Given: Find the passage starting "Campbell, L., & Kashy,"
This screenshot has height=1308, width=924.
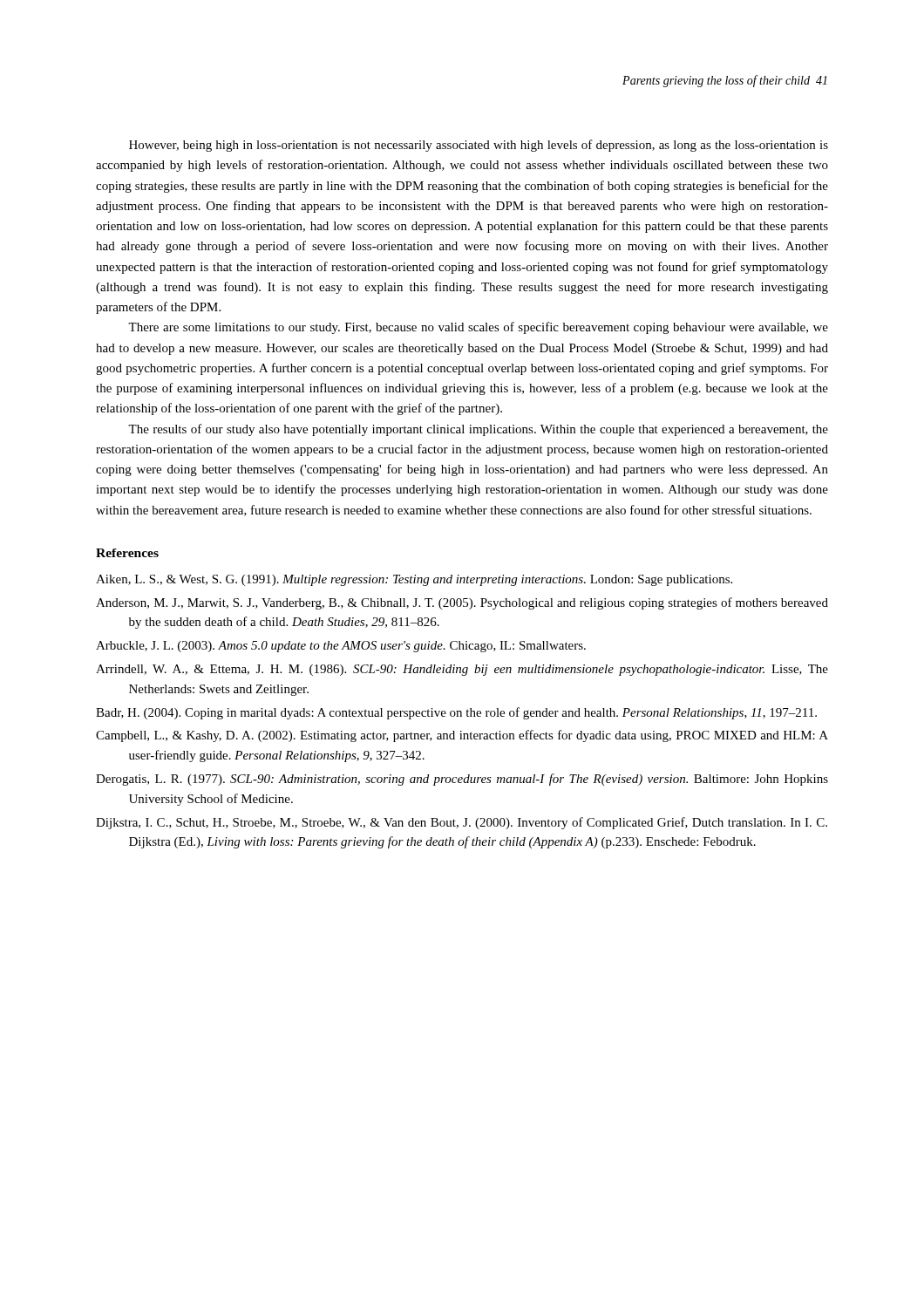Looking at the screenshot, I should click(462, 745).
